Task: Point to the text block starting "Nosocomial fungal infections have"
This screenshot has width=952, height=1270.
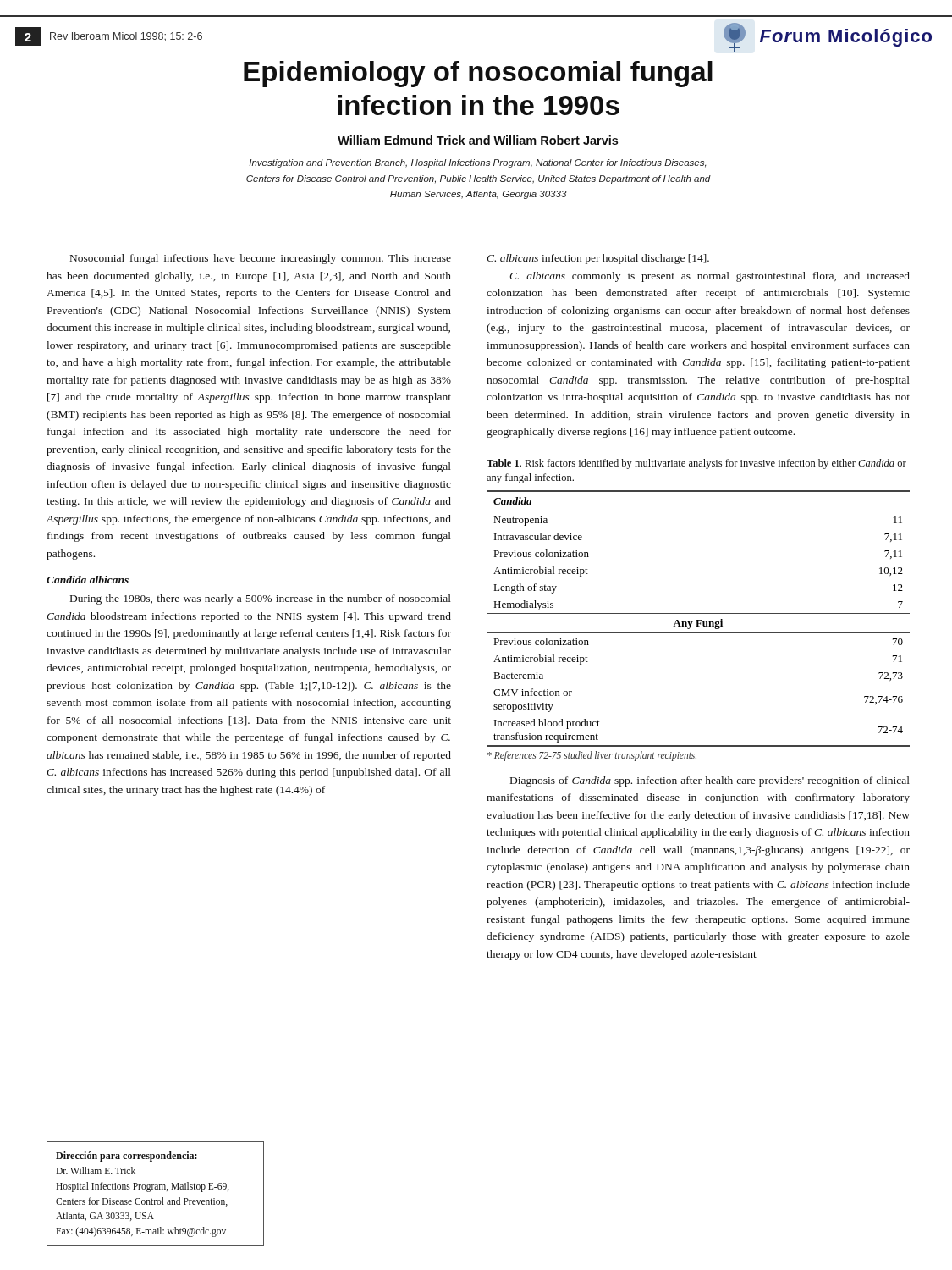Action: pyautogui.click(x=249, y=406)
